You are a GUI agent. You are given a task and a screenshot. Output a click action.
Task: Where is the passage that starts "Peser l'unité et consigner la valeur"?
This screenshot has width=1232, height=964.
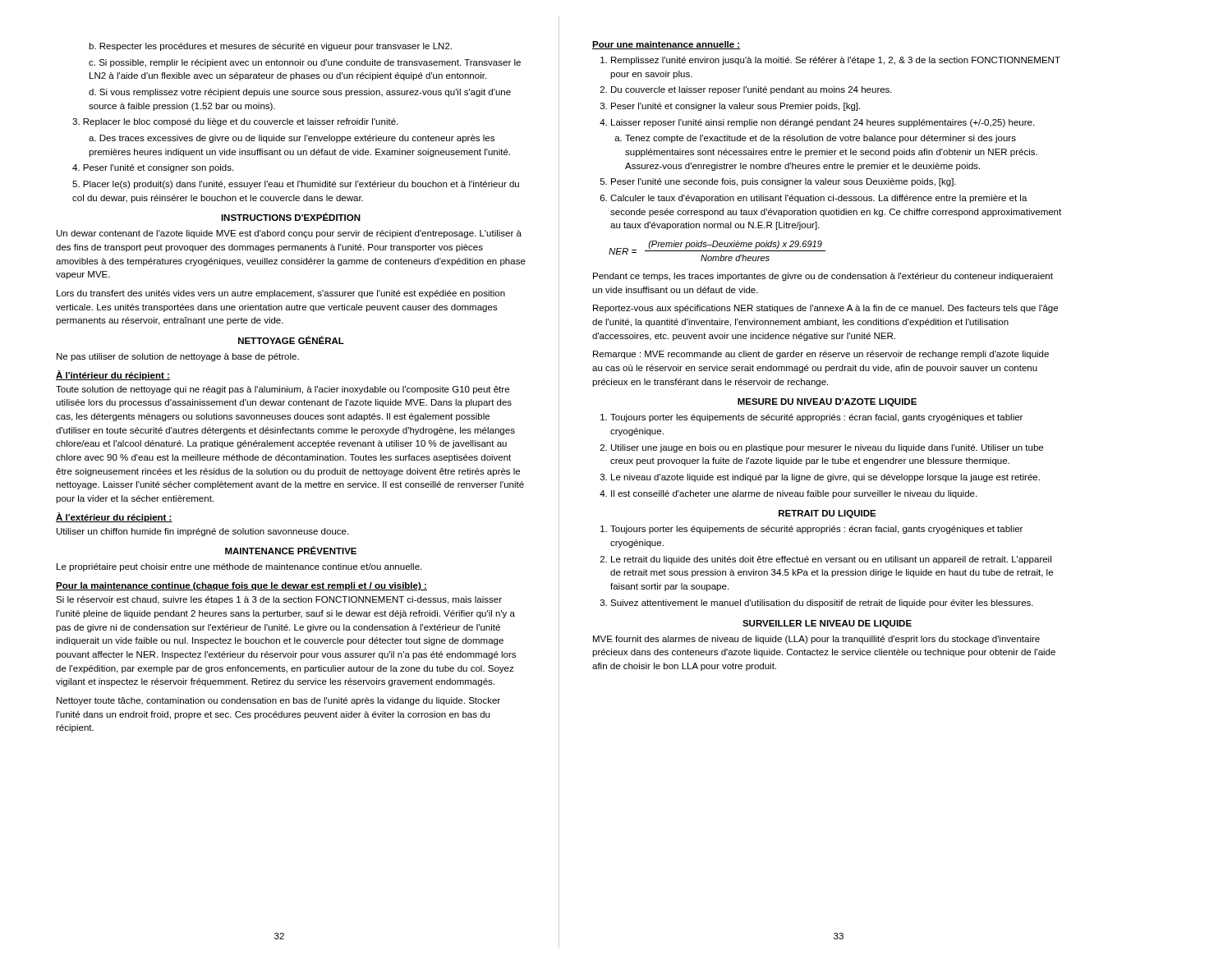click(736, 106)
